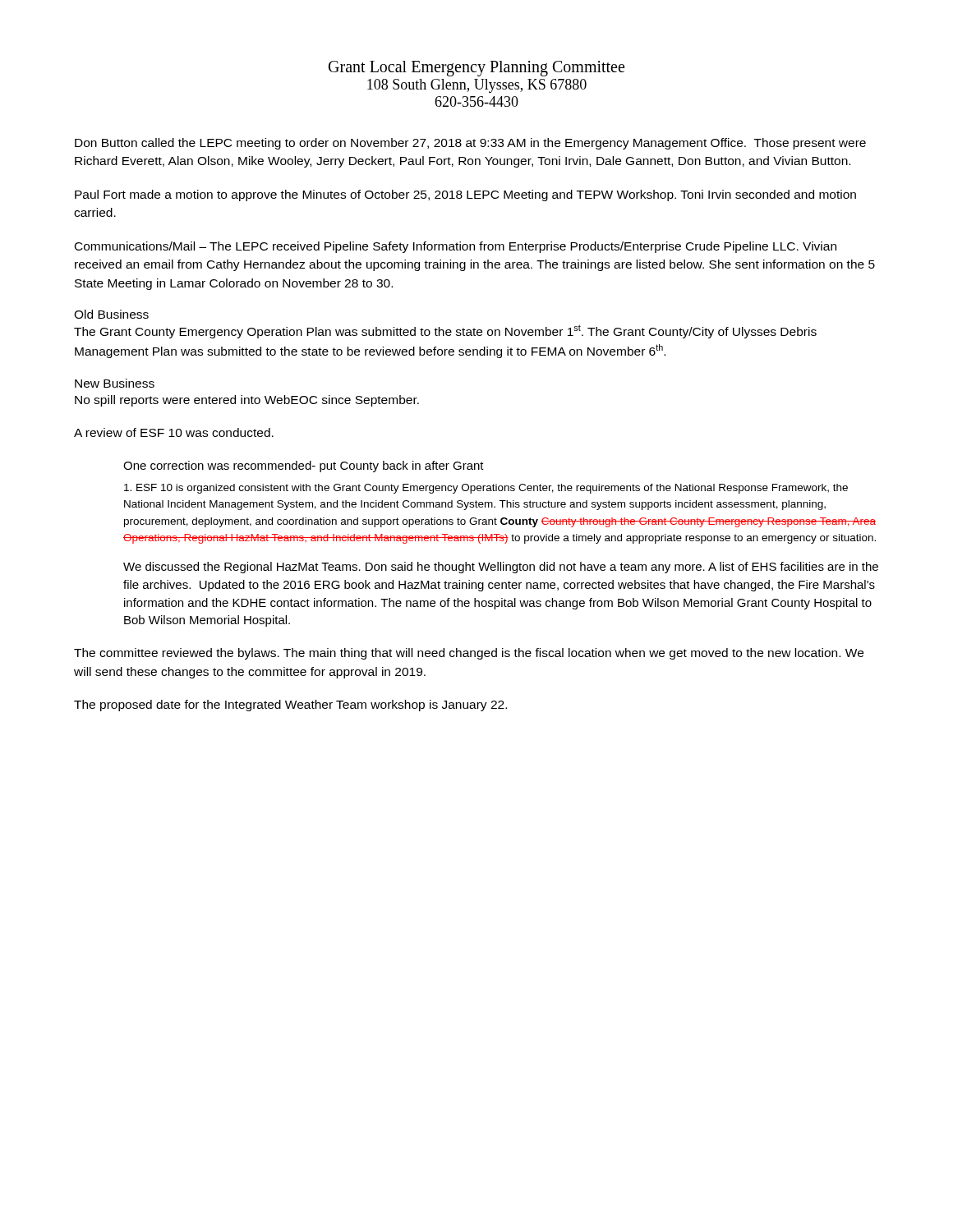The height and width of the screenshot is (1232, 953).
Task: Find the text block that says "Paul Fort made"
Action: (x=465, y=203)
